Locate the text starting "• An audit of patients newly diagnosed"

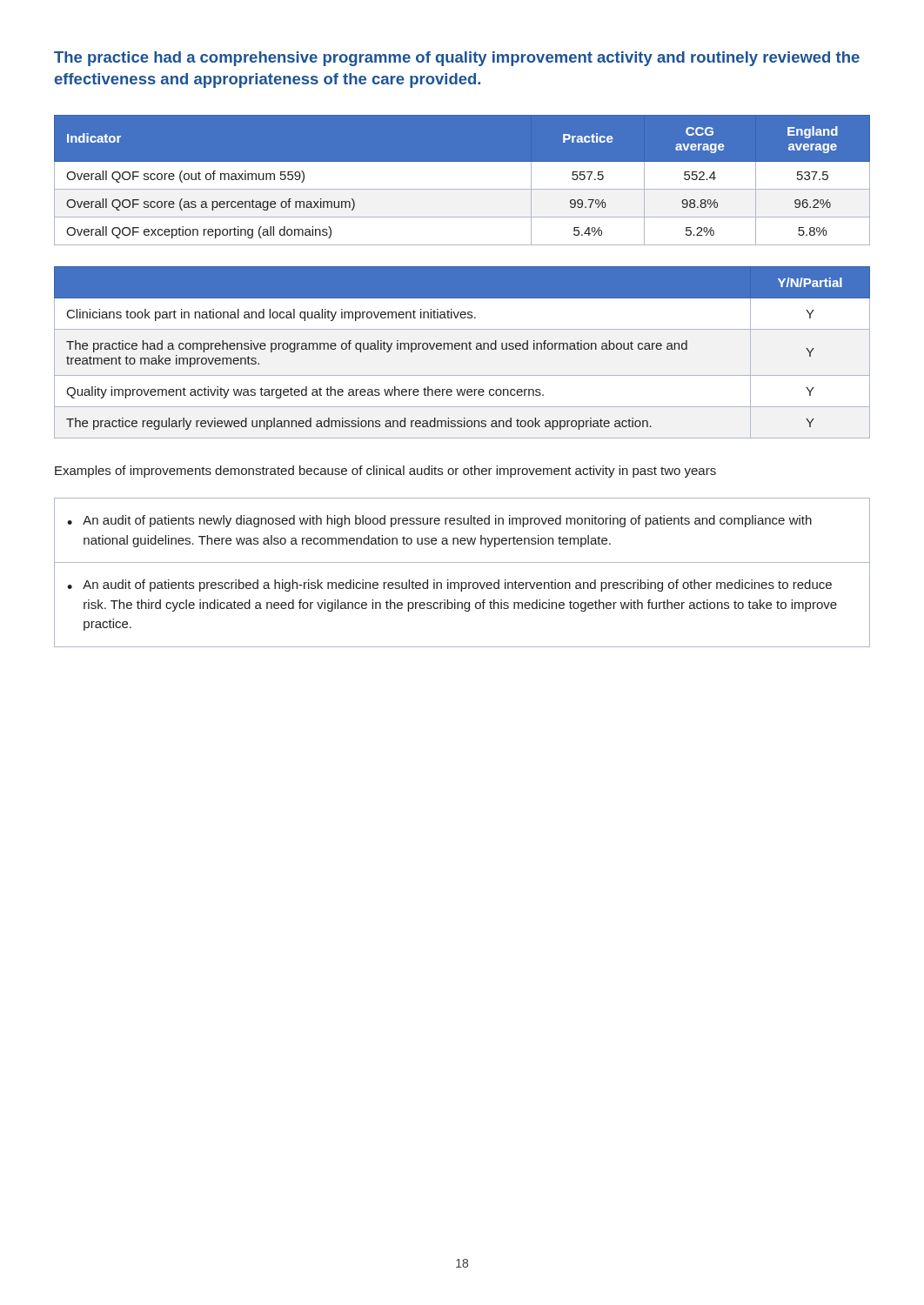tap(460, 531)
